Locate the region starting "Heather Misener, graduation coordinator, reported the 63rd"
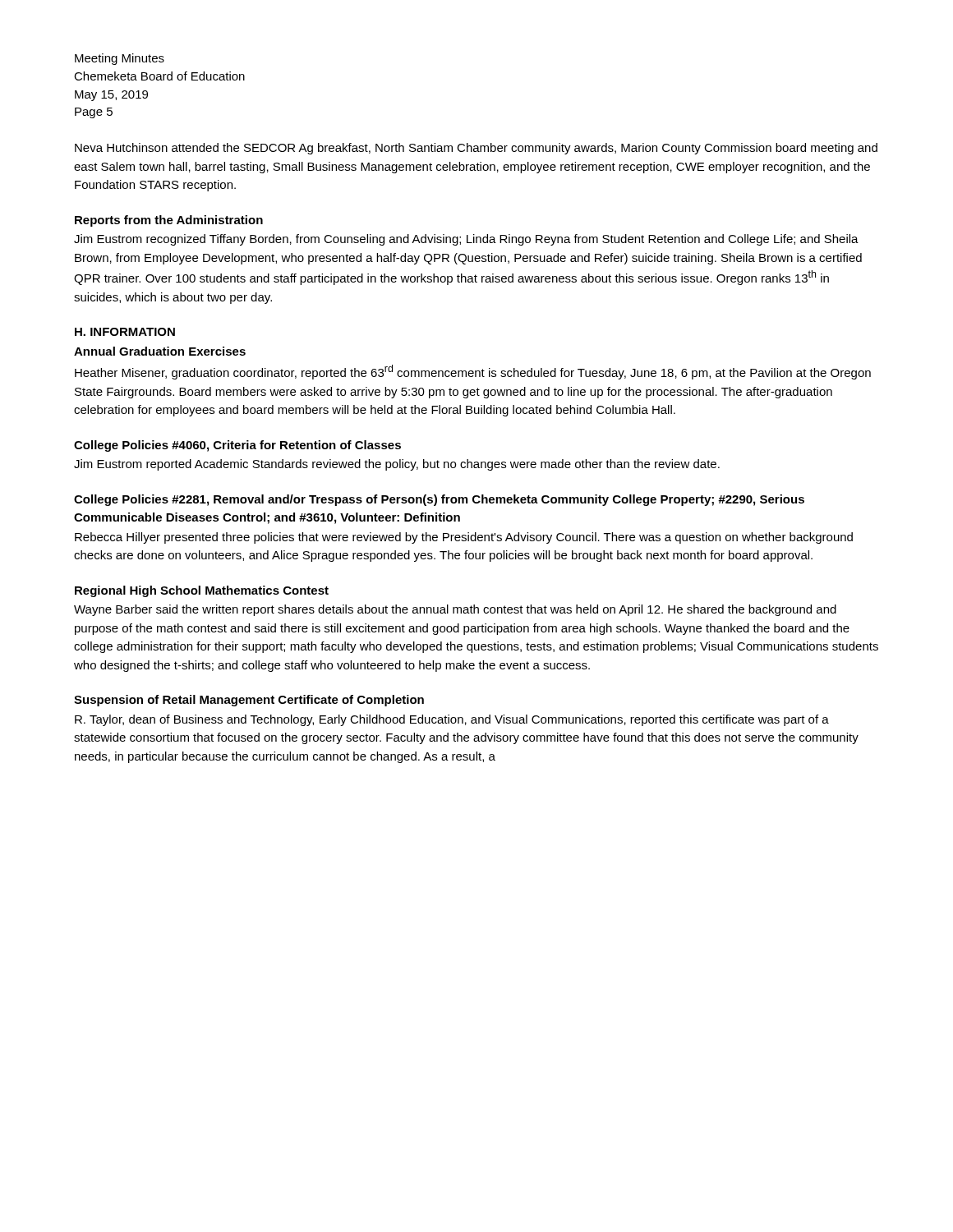The height and width of the screenshot is (1232, 953). point(473,390)
